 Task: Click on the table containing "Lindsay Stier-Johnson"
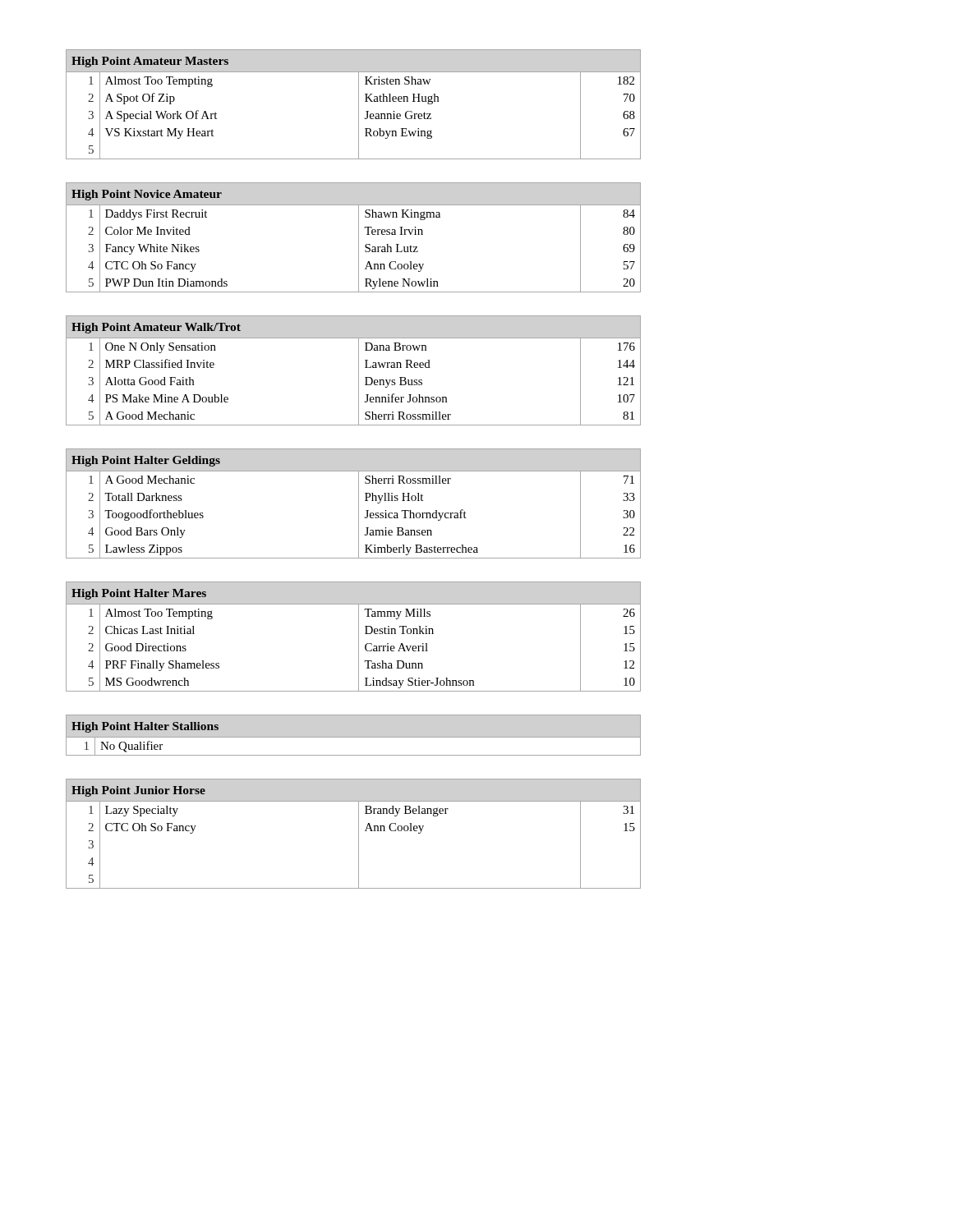pos(353,637)
